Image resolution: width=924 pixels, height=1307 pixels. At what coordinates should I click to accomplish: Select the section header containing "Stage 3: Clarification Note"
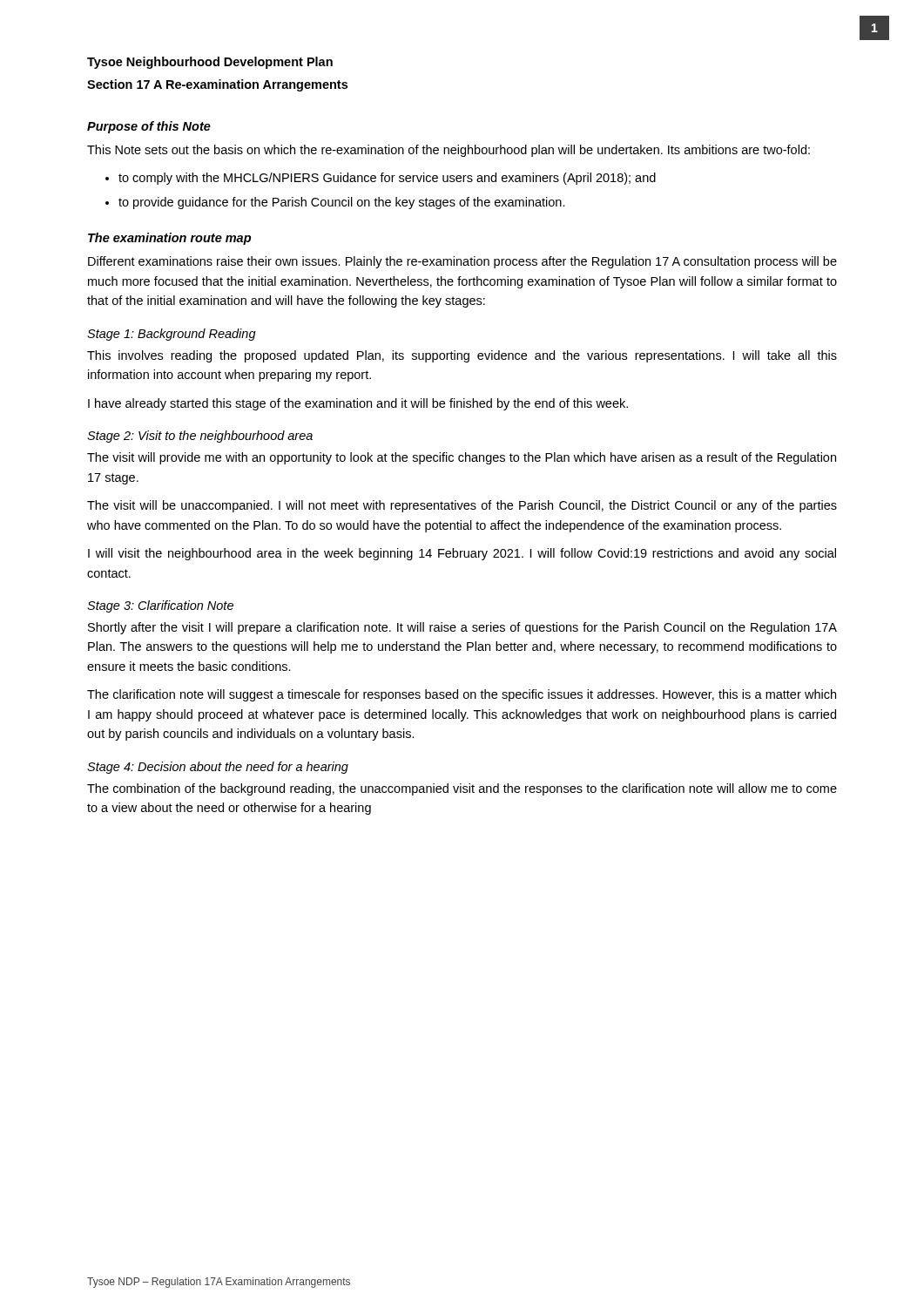(x=160, y=606)
